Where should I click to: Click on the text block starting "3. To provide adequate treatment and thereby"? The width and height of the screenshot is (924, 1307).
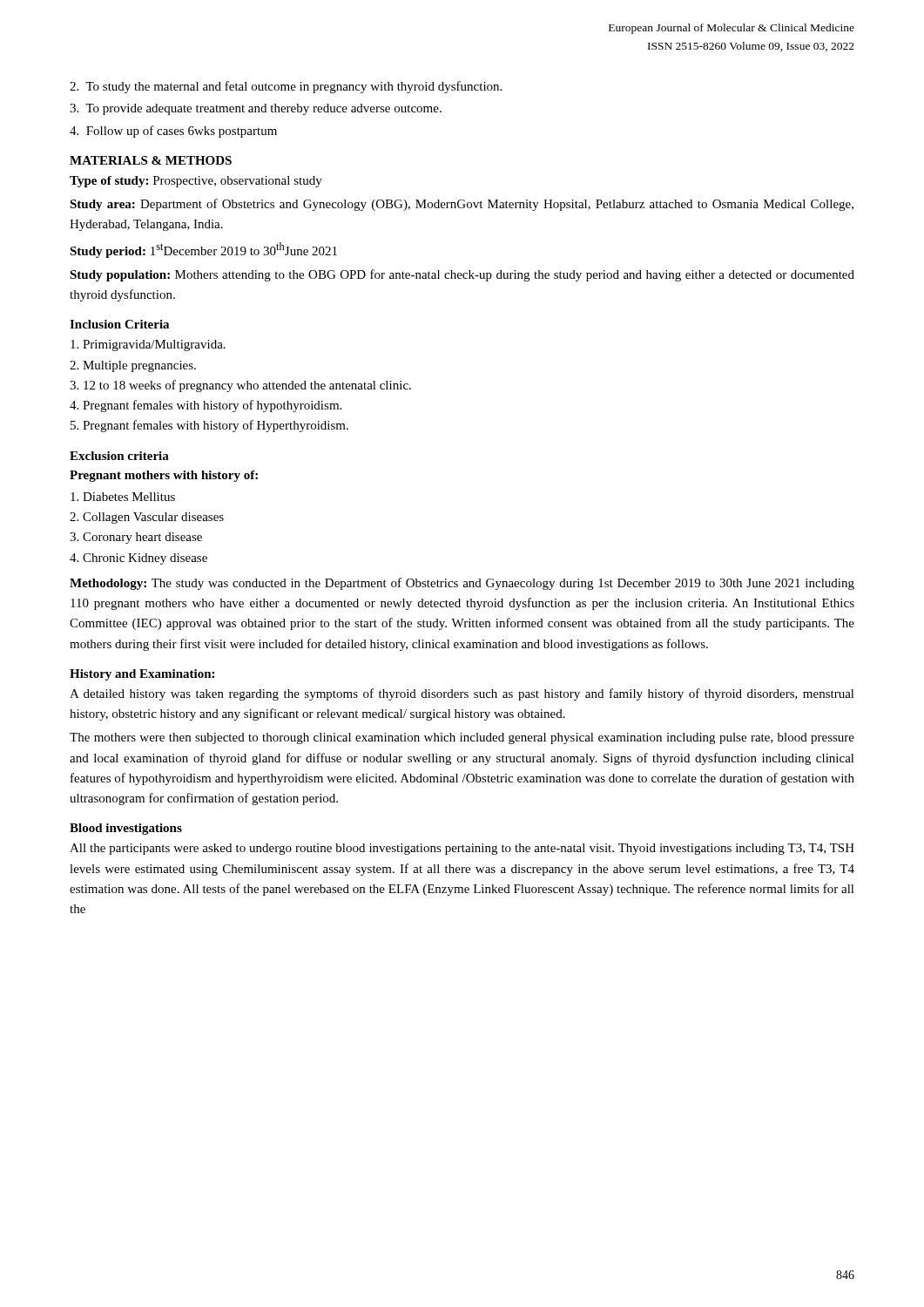point(256,108)
